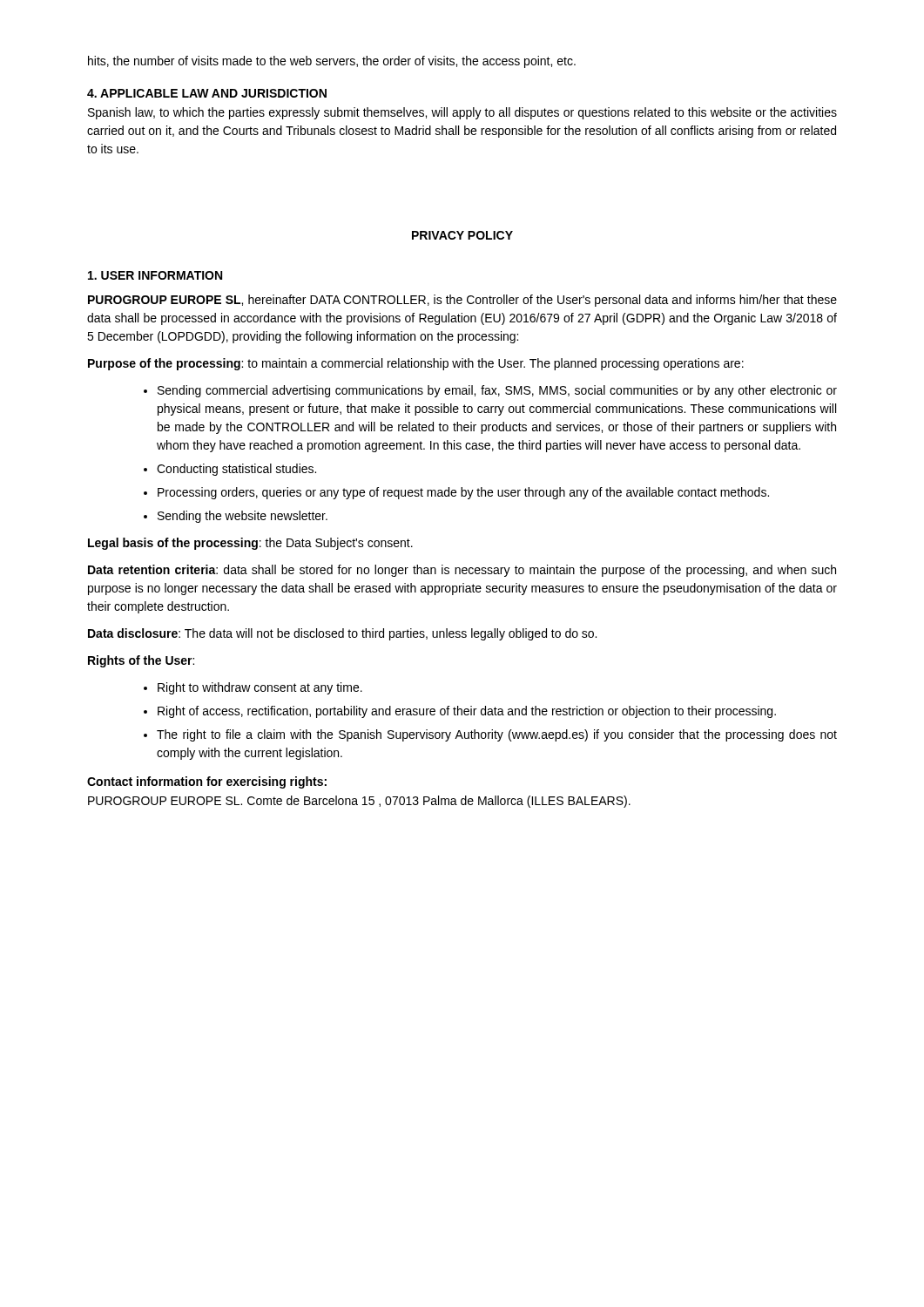Locate the text starting "4. APPLICABLE LAW AND JURISDICTION"

point(207,93)
